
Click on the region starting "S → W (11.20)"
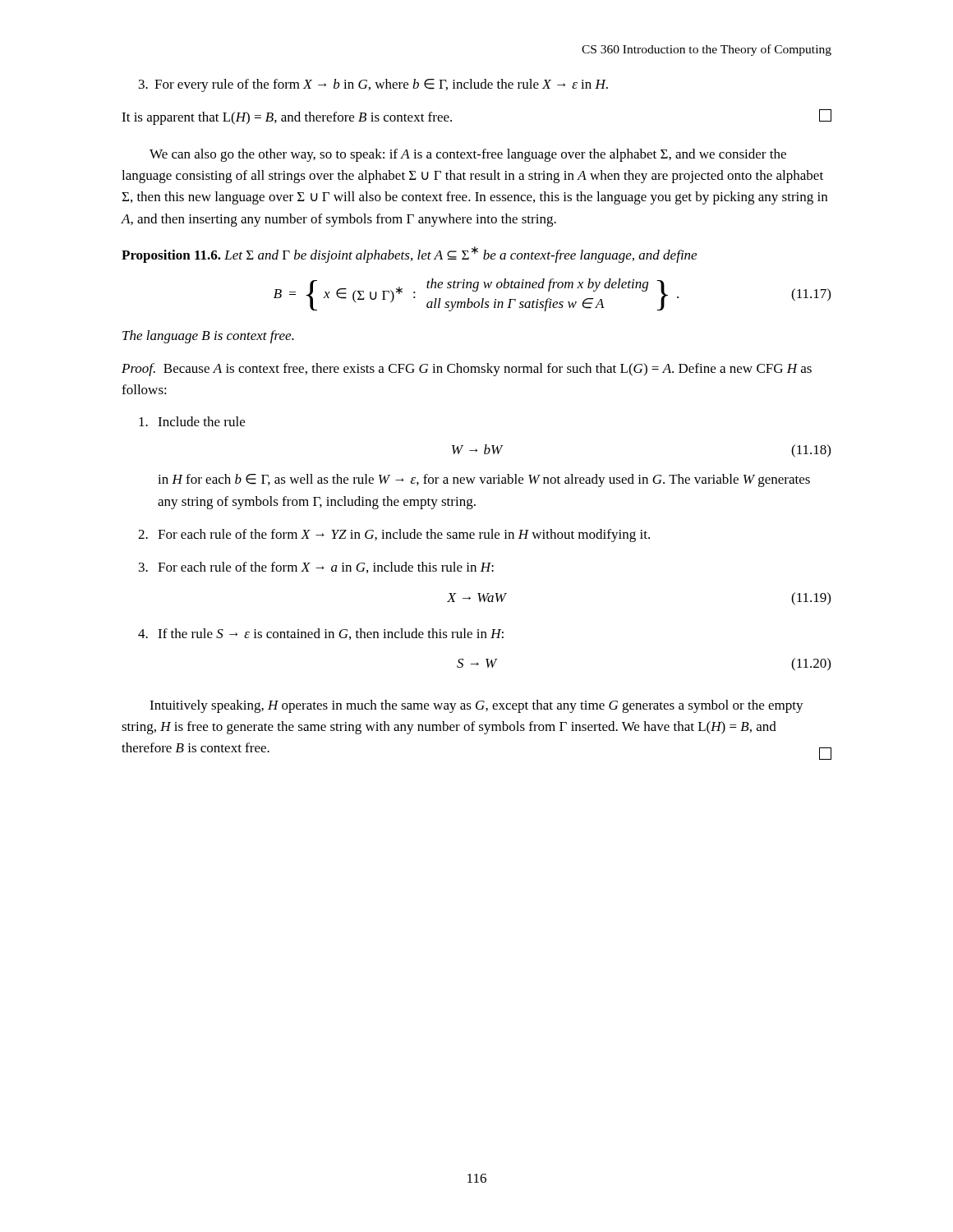[x=492, y=664]
